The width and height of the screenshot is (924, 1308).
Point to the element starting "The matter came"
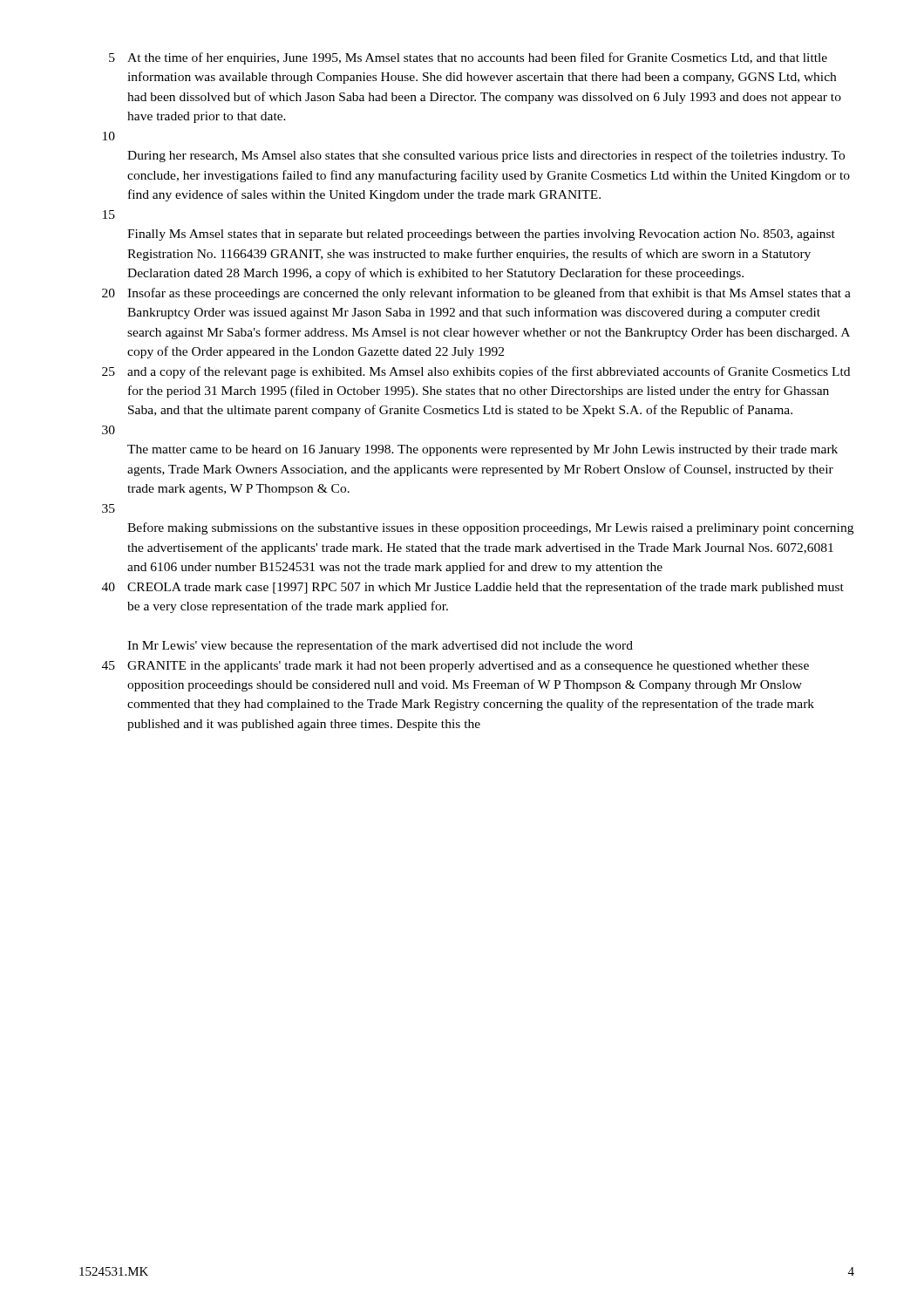coord(466,469)
